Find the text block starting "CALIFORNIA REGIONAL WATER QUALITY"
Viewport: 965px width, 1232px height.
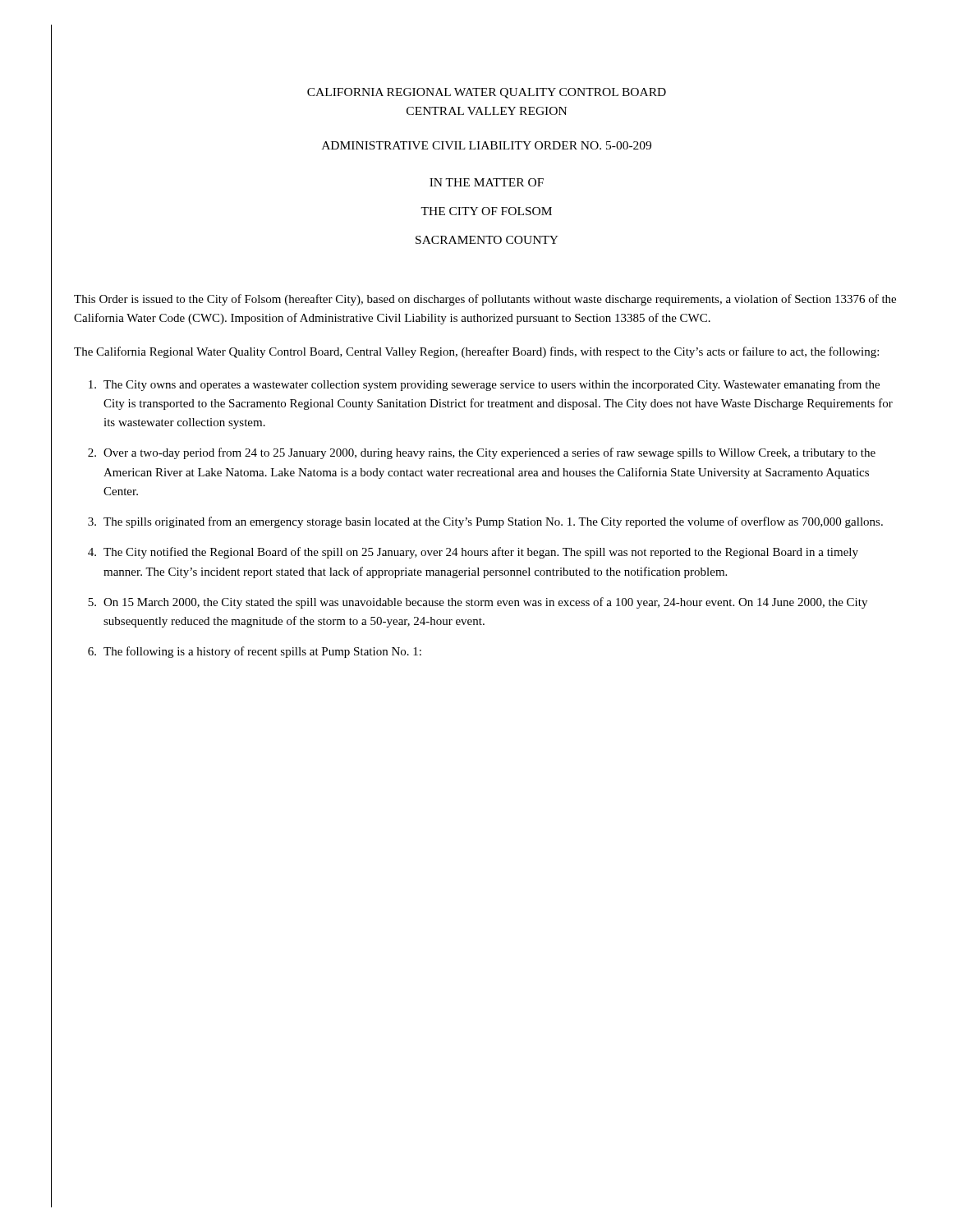tap(487, 101)
